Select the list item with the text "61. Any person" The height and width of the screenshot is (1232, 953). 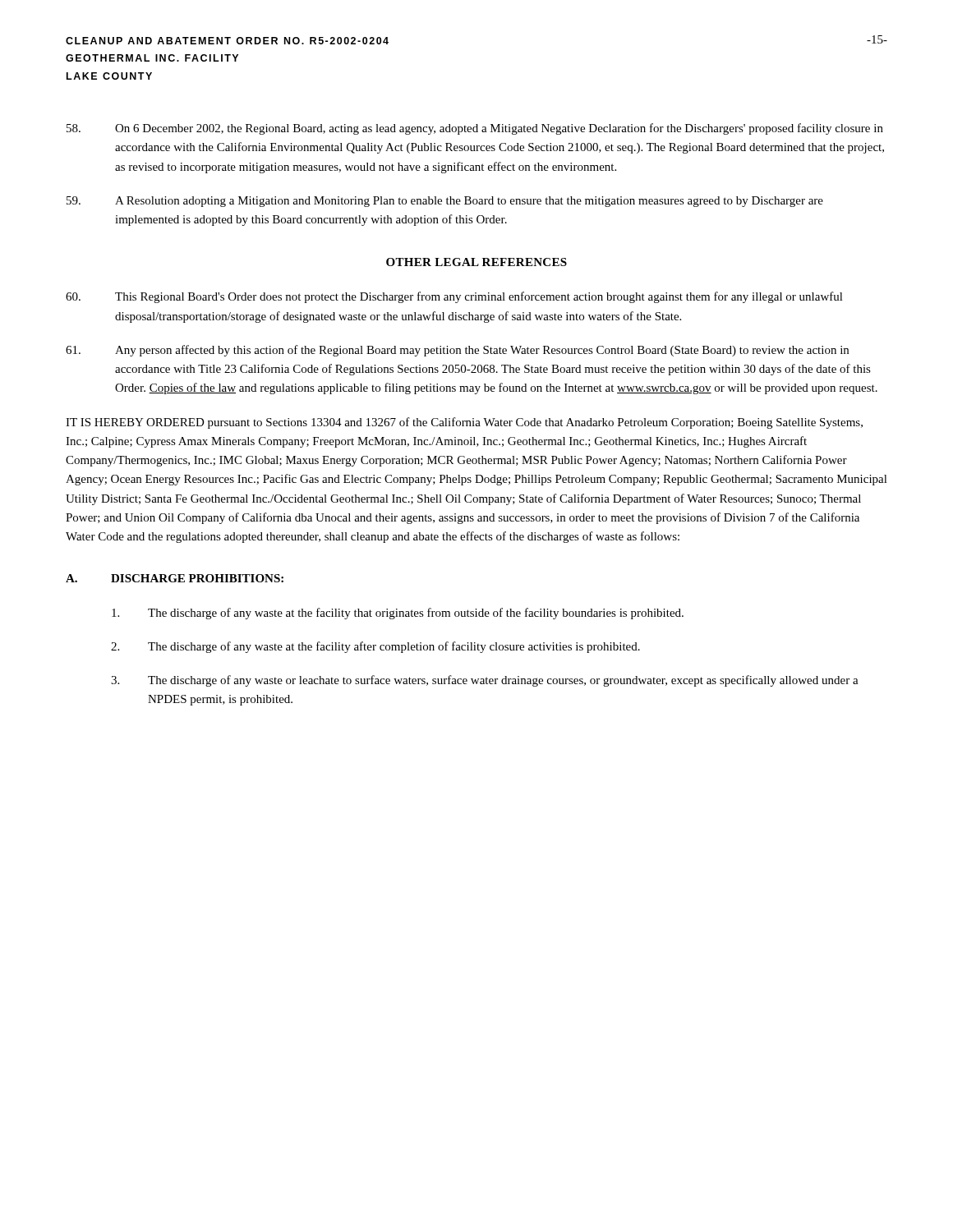tap(476, 369)
